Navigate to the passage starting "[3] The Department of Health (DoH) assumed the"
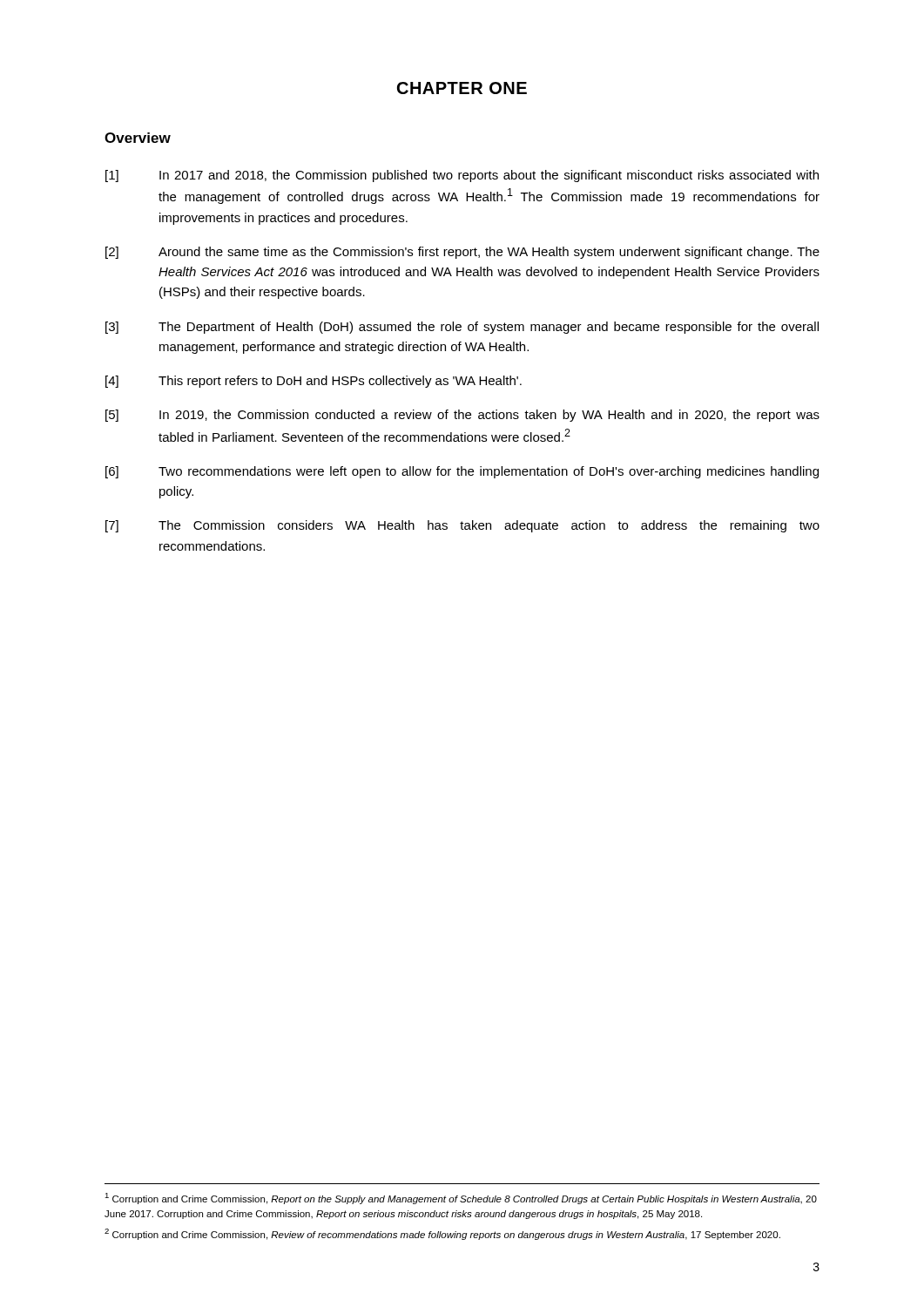This screenshot has width=924, height=1307. [462, 336]
